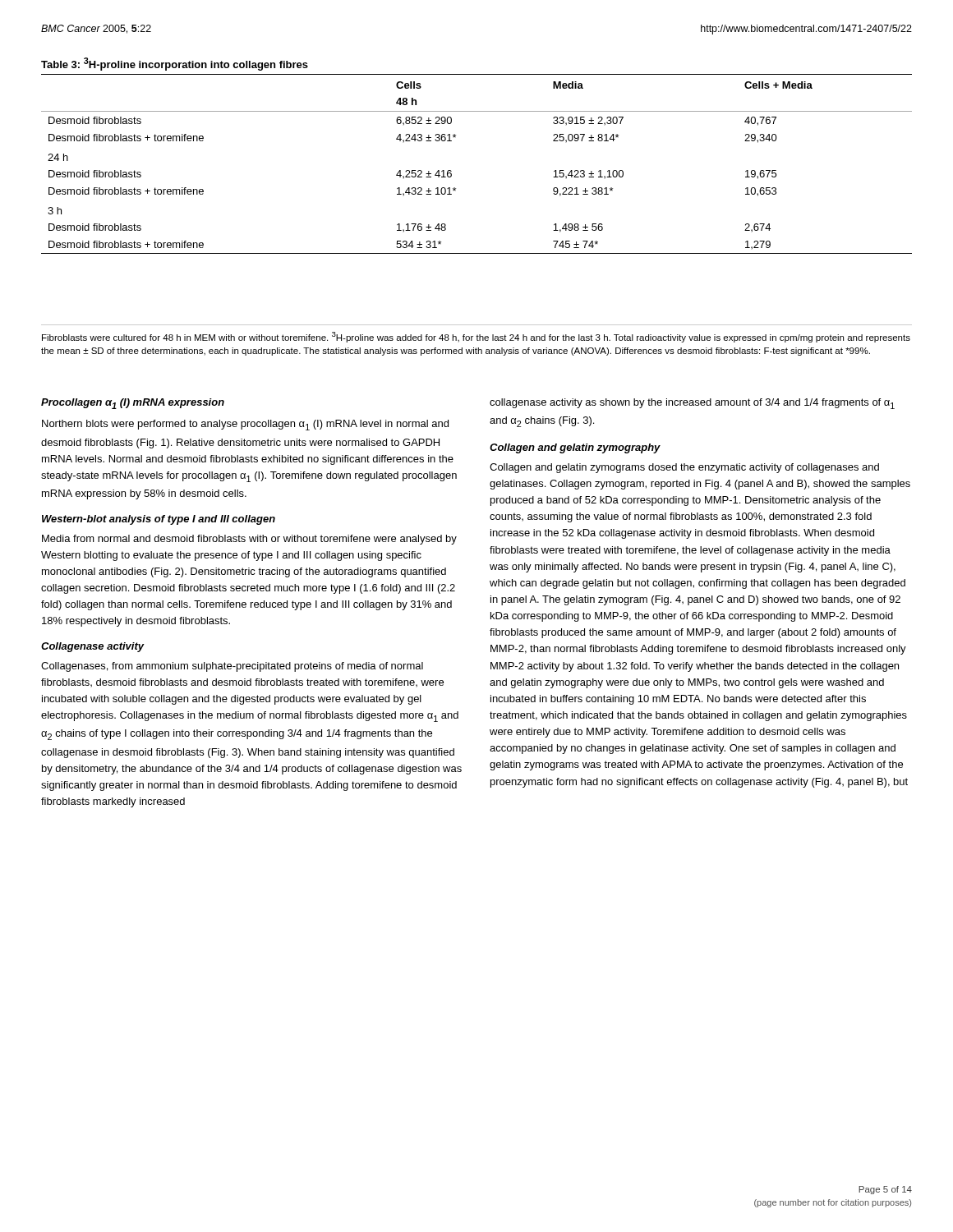Find the section header that reads "Western-blot analysis of type"

tap(158, 518)
